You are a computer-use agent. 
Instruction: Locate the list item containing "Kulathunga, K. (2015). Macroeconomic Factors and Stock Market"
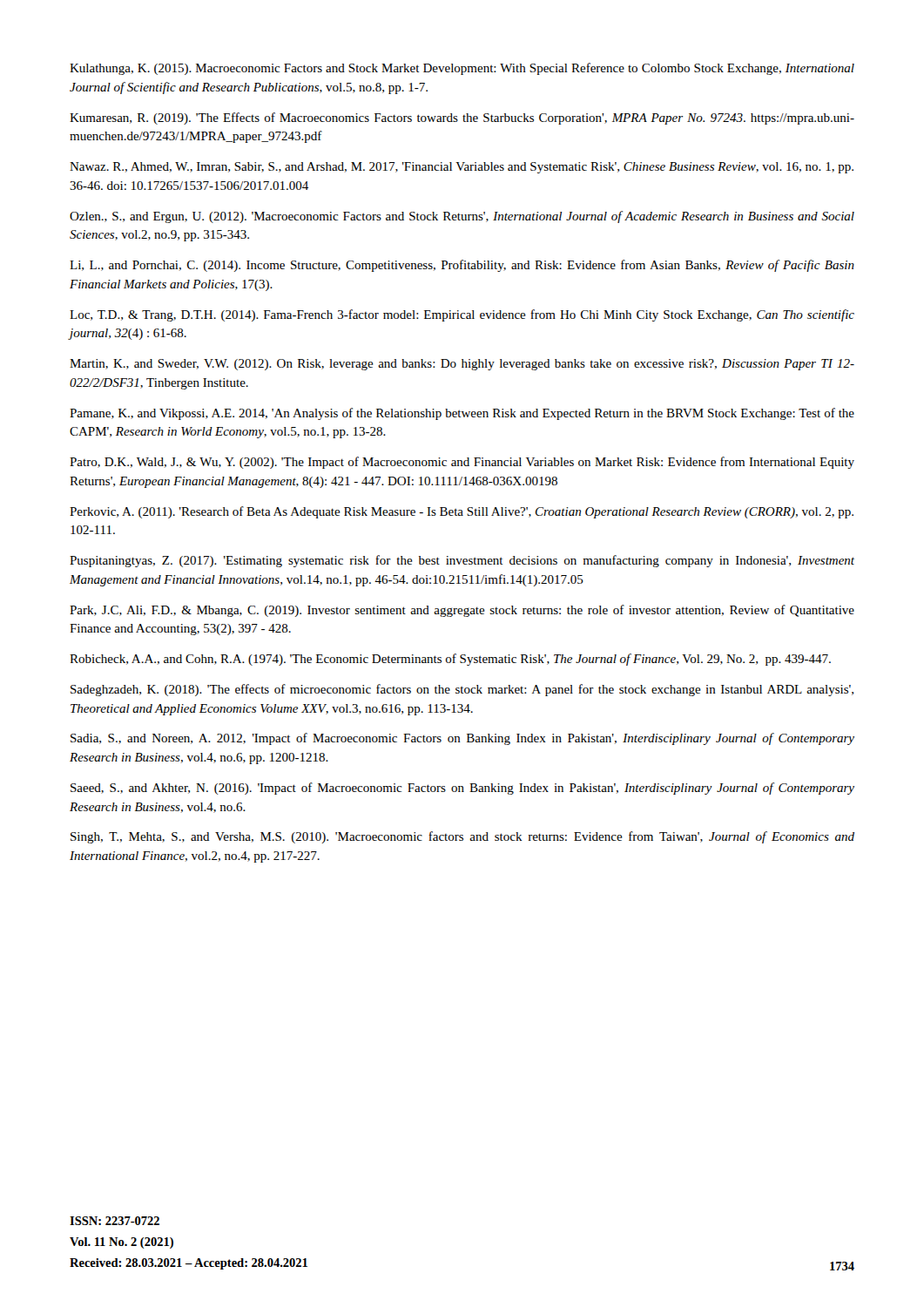point(462,77)
